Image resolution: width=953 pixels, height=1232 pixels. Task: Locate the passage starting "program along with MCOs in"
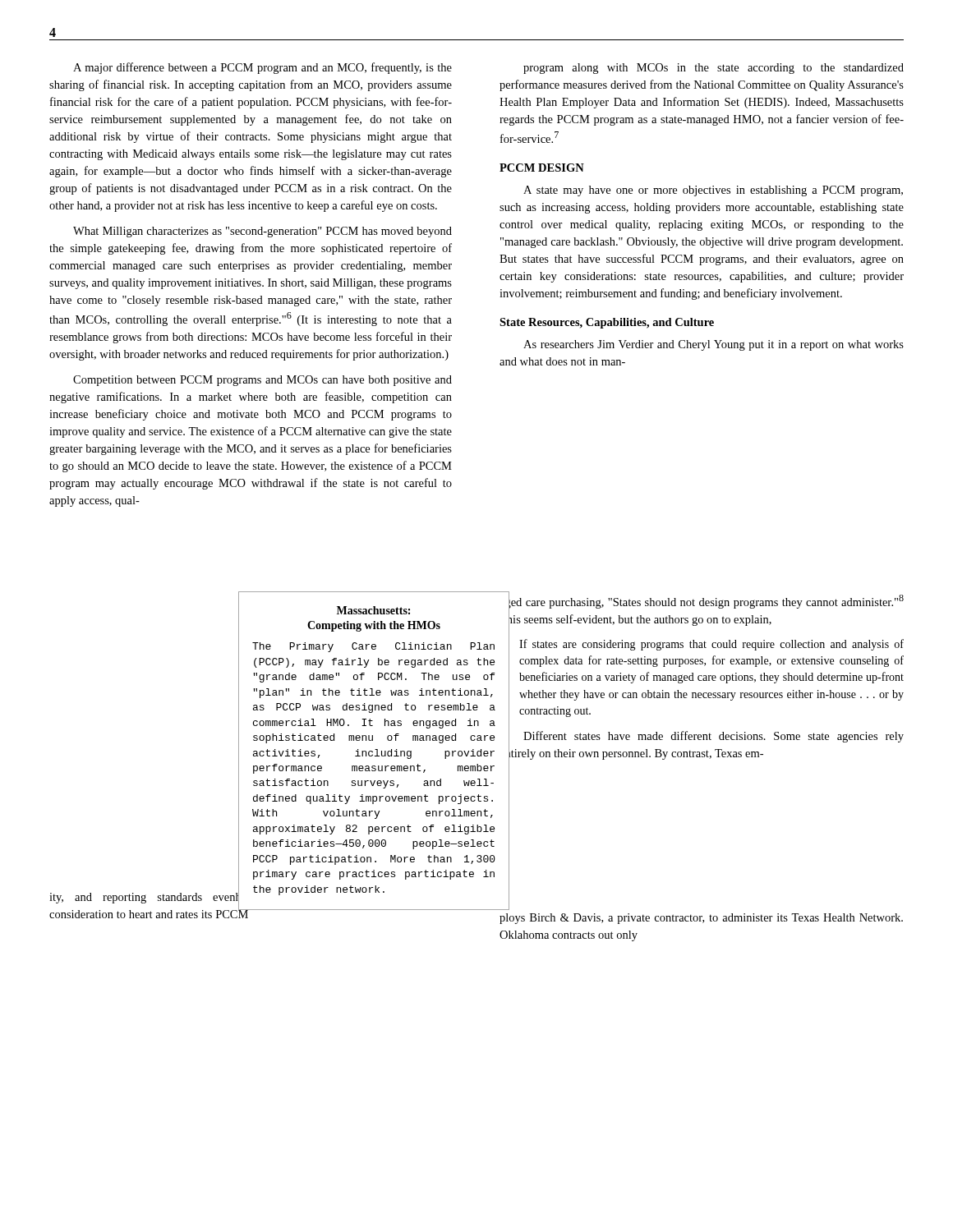(x=702, y=103)
